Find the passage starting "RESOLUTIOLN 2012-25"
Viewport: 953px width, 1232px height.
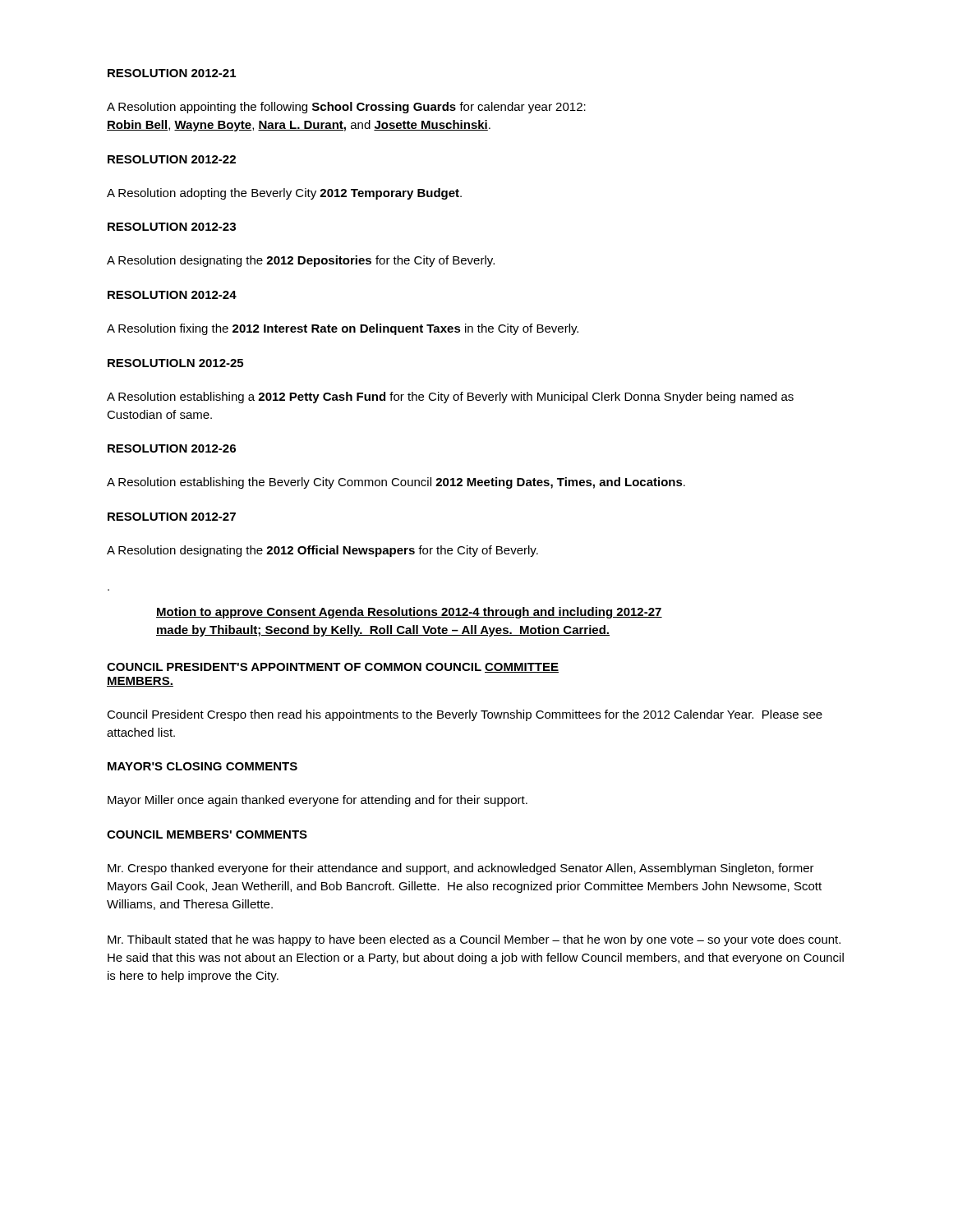point(175,363)
